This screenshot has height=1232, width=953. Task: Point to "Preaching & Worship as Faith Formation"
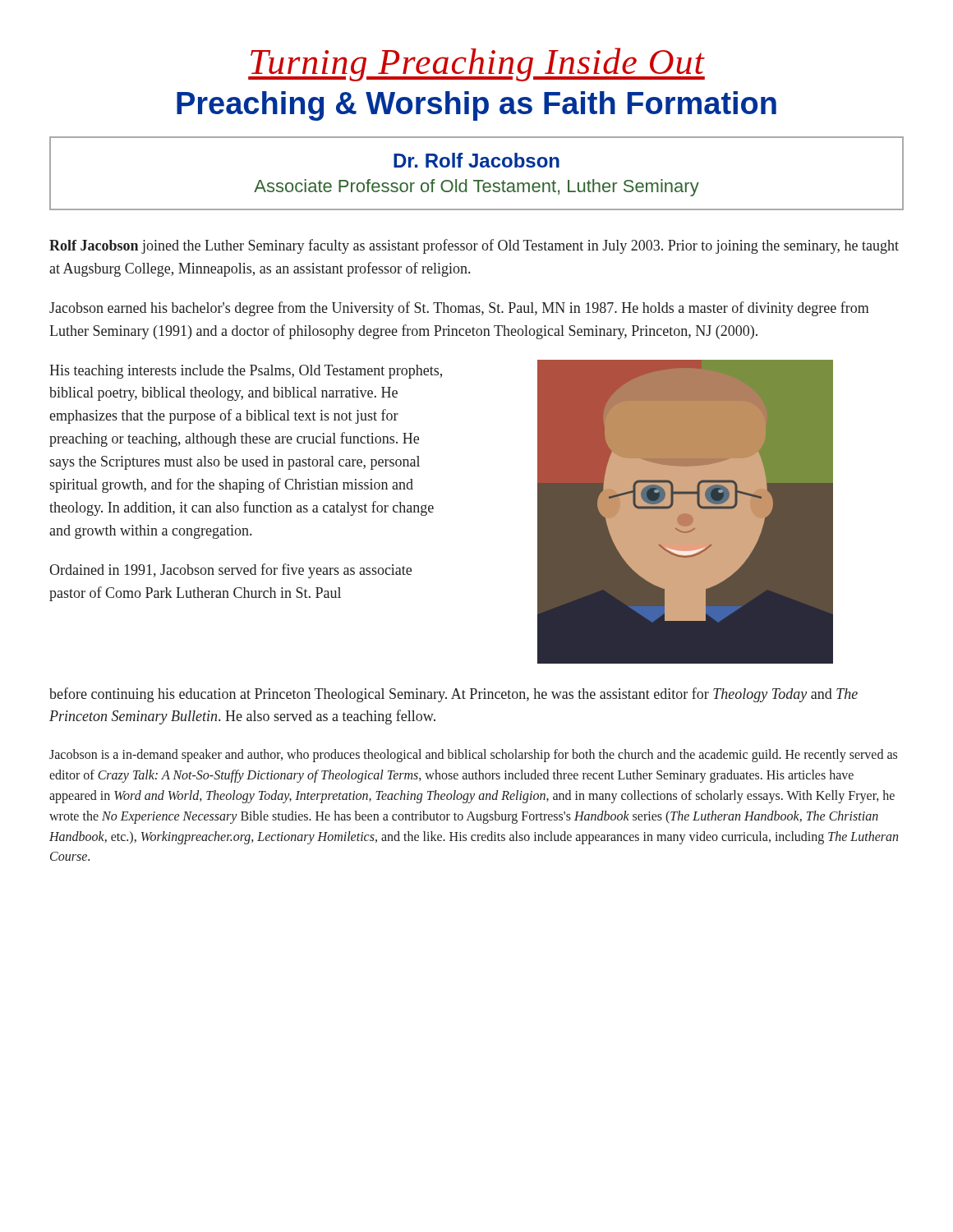click(476, 103)
